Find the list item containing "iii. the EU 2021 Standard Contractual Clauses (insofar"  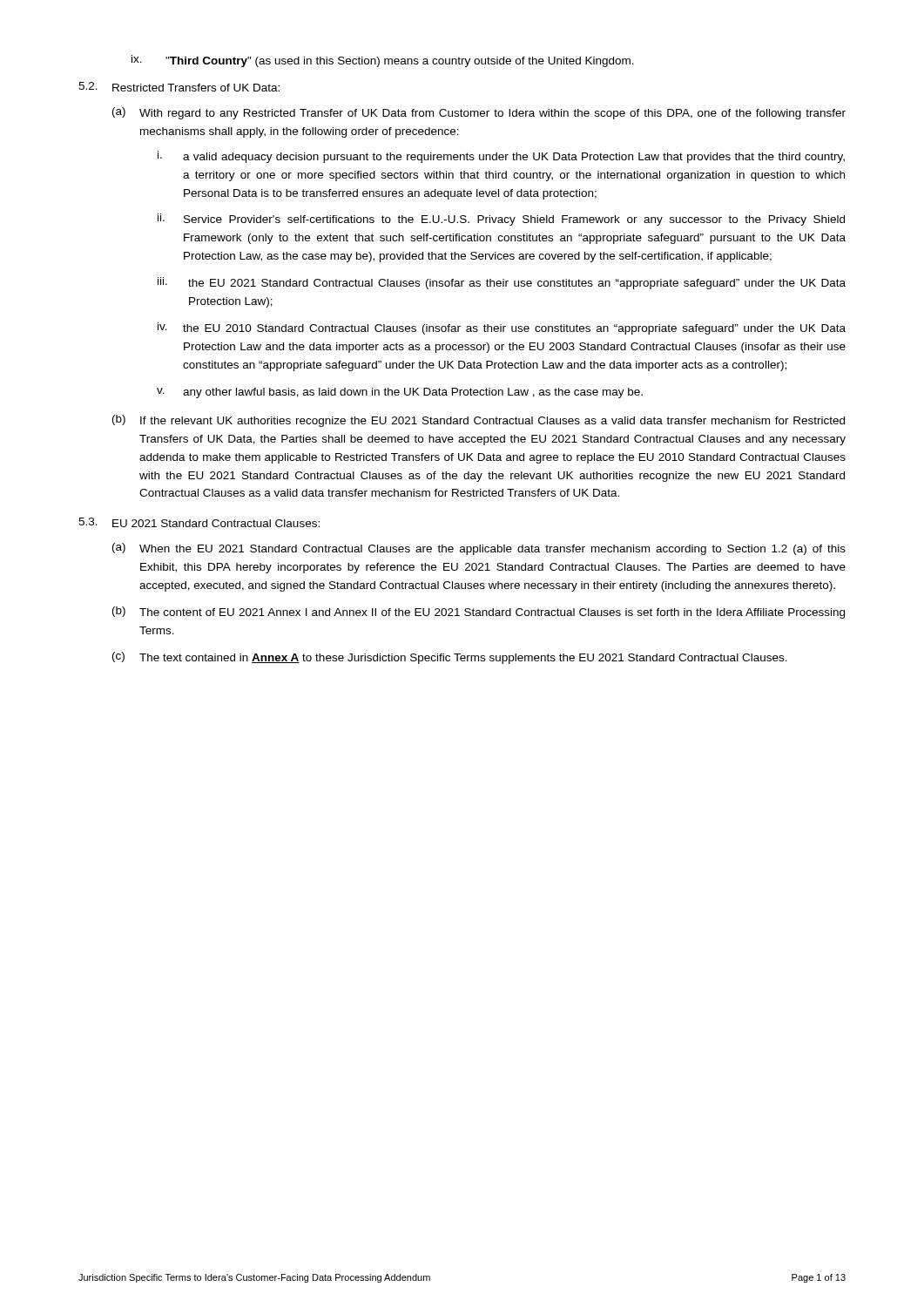(x=501, y=293)
